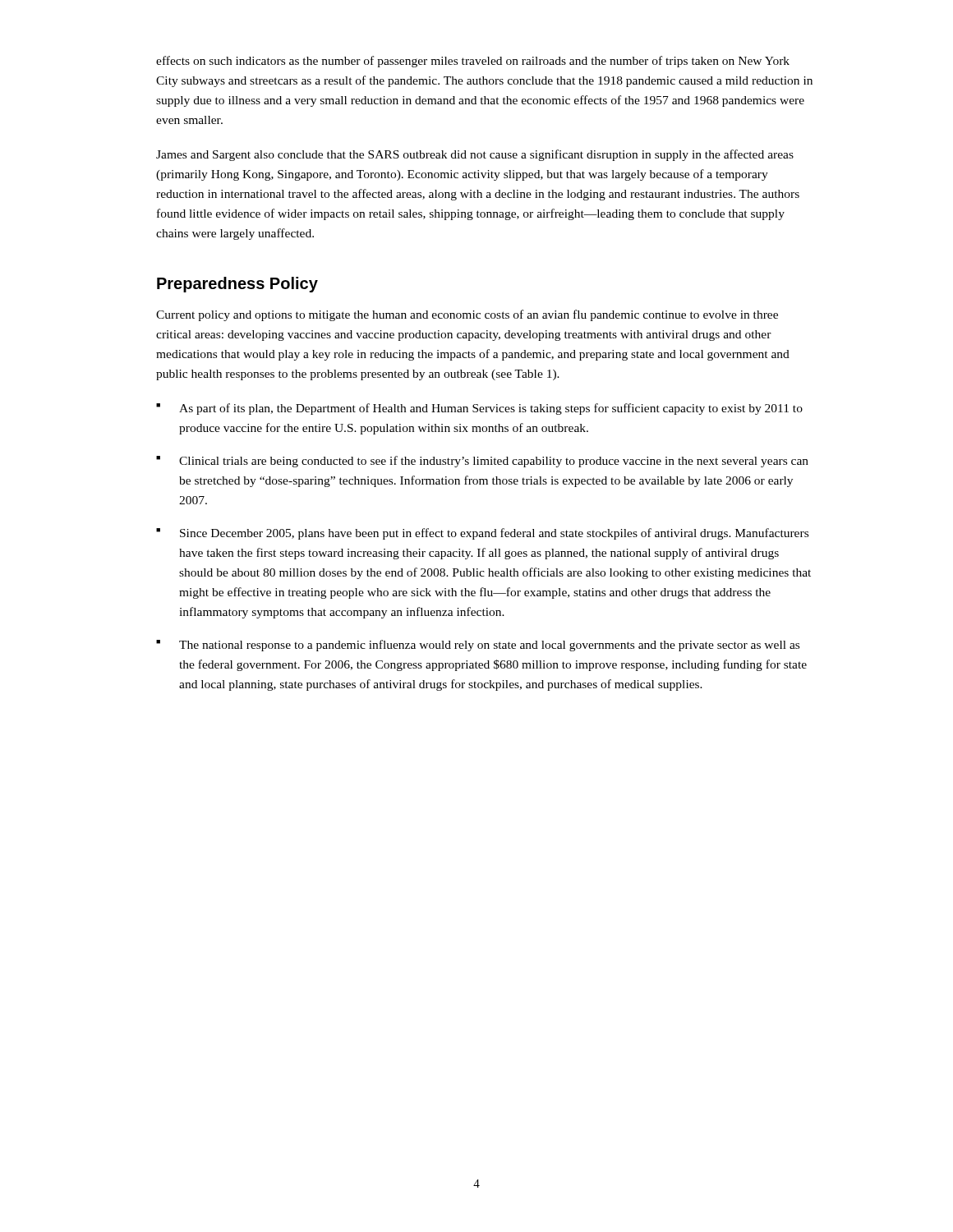953x1232 pixels.
Task: Click on the region starting "effects on such indicators as the number of"
Action: pyautogui.click(x=485, y=90)
